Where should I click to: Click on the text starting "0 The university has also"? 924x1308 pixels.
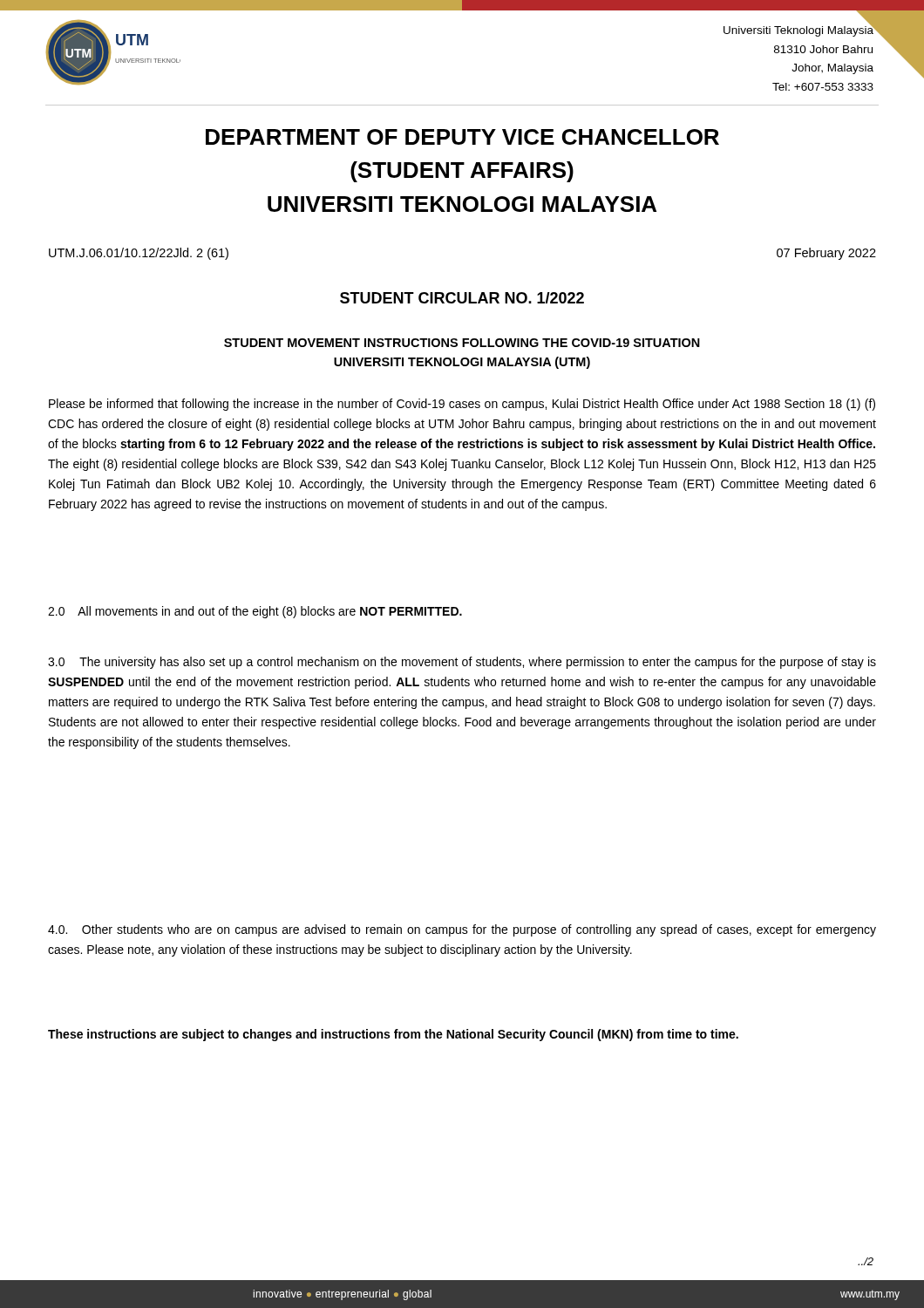tap(462, 702)
